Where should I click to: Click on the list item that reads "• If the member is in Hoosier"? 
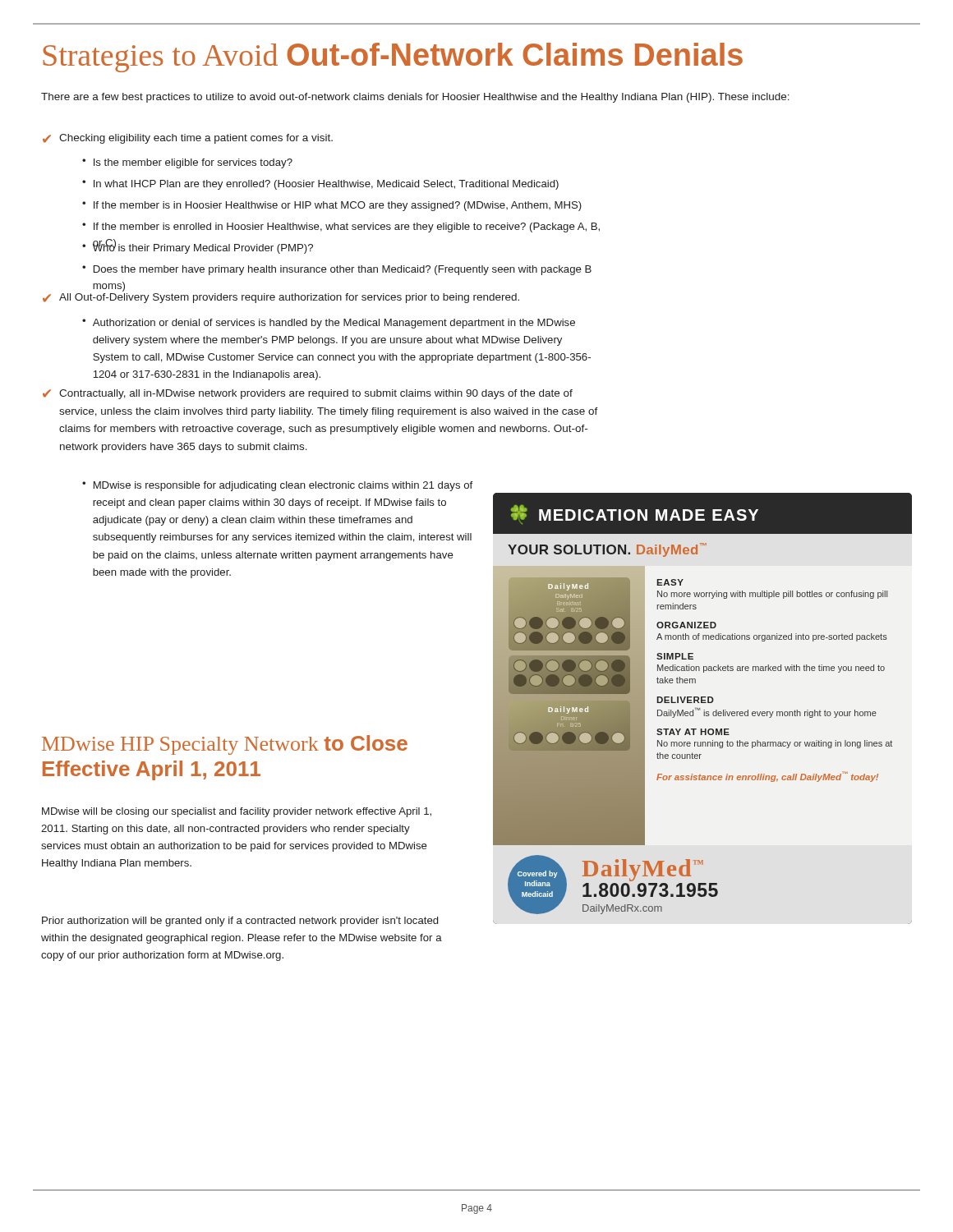332,205
